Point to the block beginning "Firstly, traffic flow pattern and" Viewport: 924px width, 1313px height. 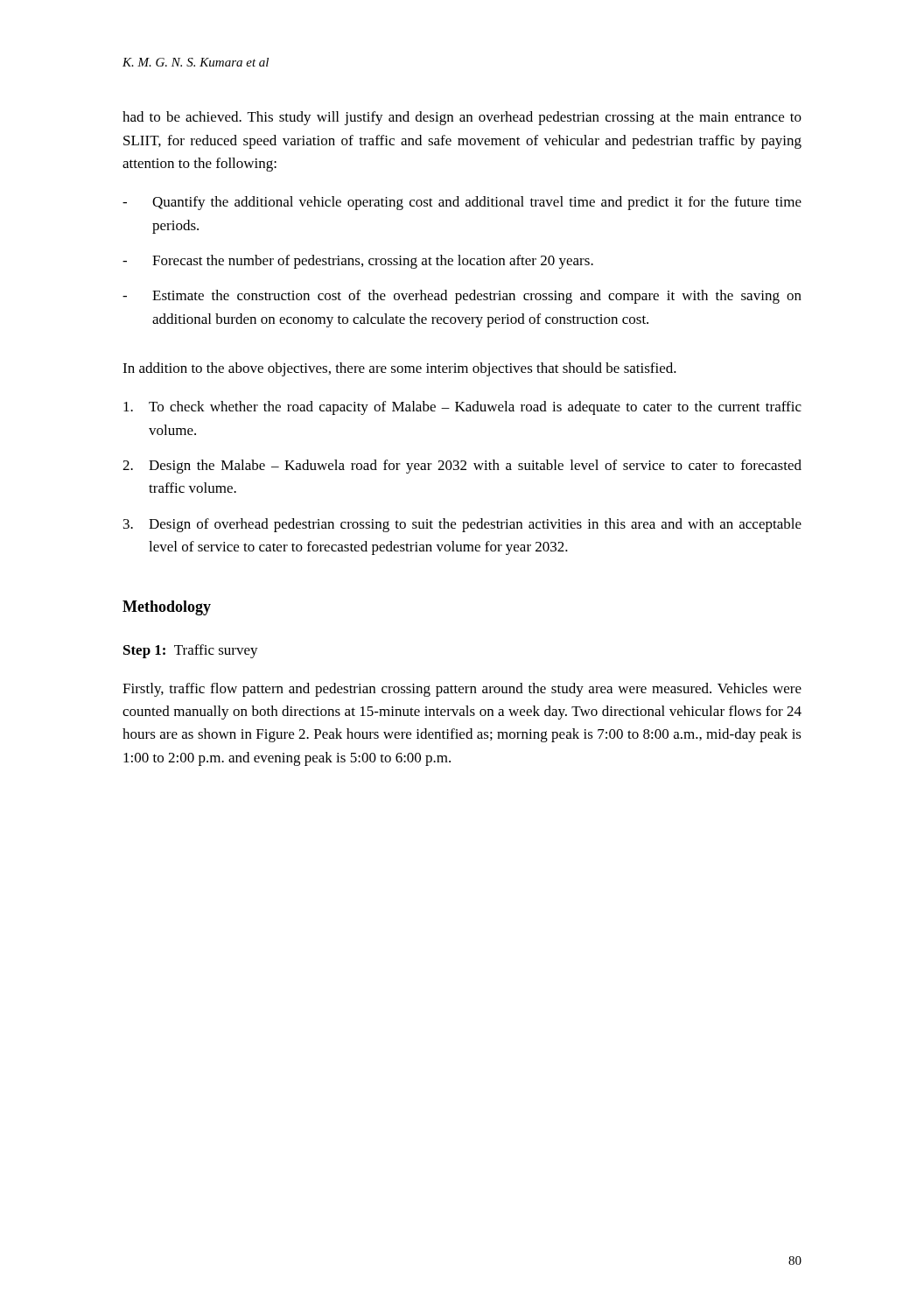pyautogui.click(x=462, y=723)
